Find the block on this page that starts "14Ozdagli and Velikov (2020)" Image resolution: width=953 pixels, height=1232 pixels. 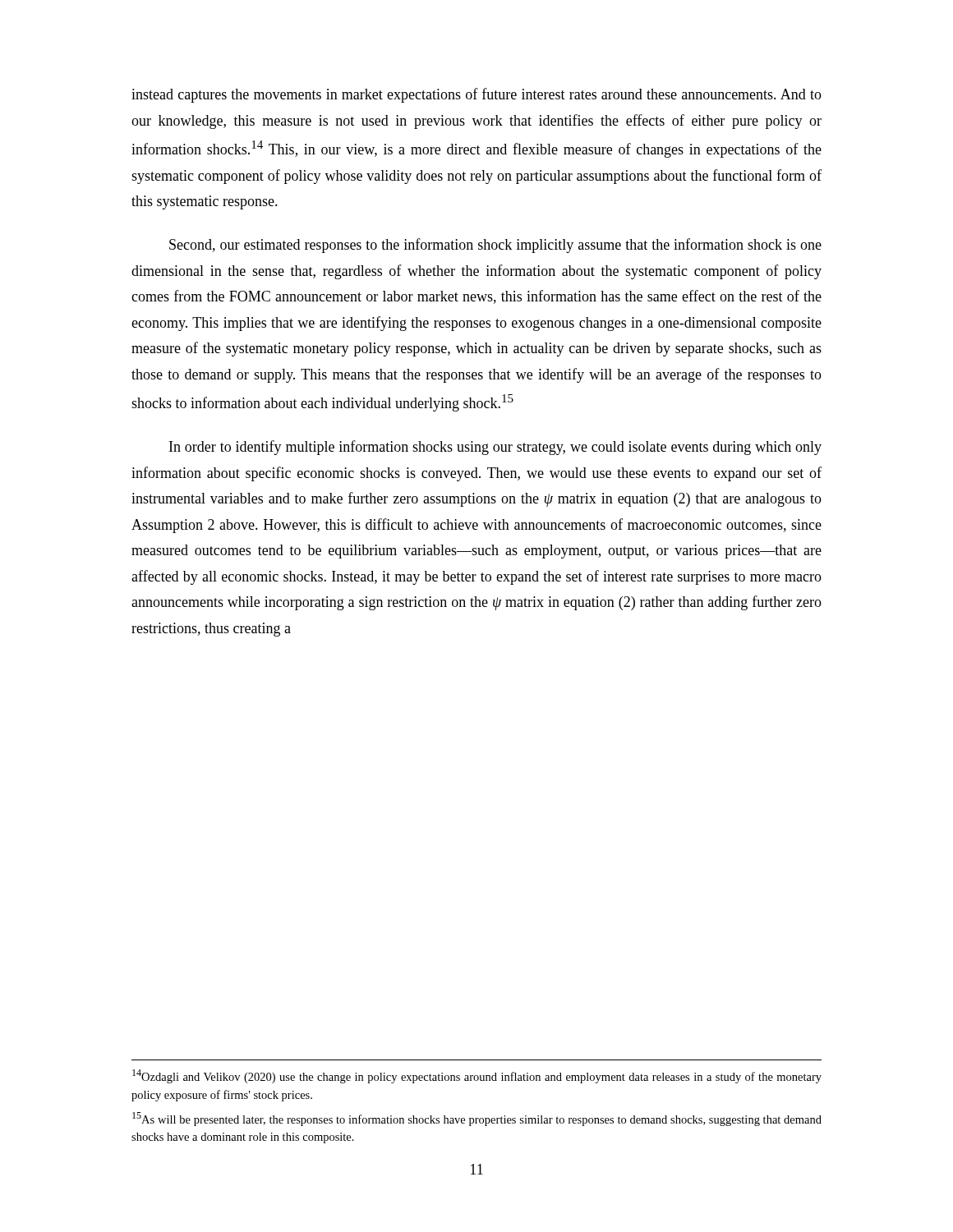(476, 1084)
